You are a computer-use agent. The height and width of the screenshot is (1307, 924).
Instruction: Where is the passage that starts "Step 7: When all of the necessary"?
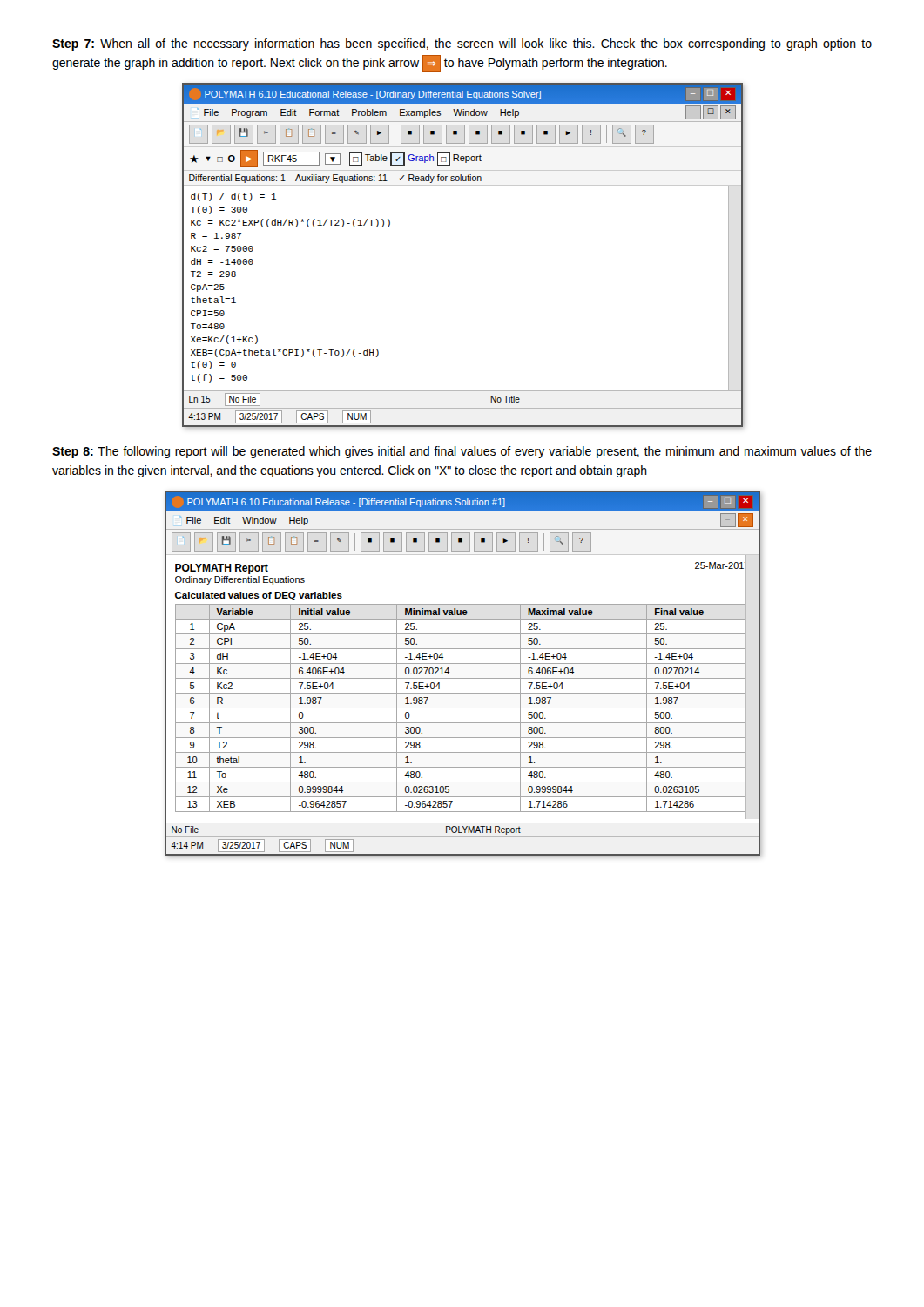point(462,54)
